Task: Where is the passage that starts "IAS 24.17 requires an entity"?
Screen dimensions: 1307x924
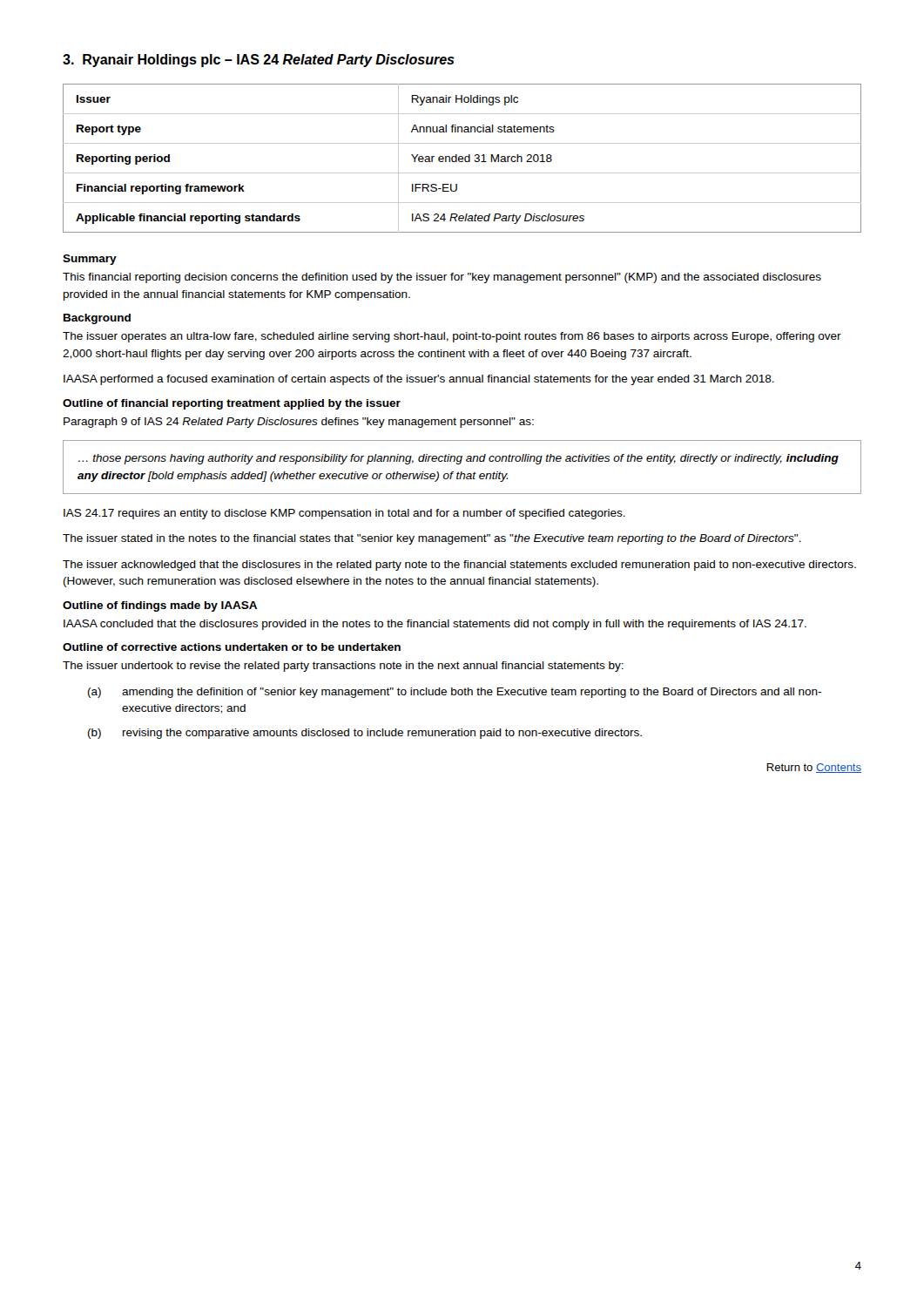Action: (x=462, y=513)
